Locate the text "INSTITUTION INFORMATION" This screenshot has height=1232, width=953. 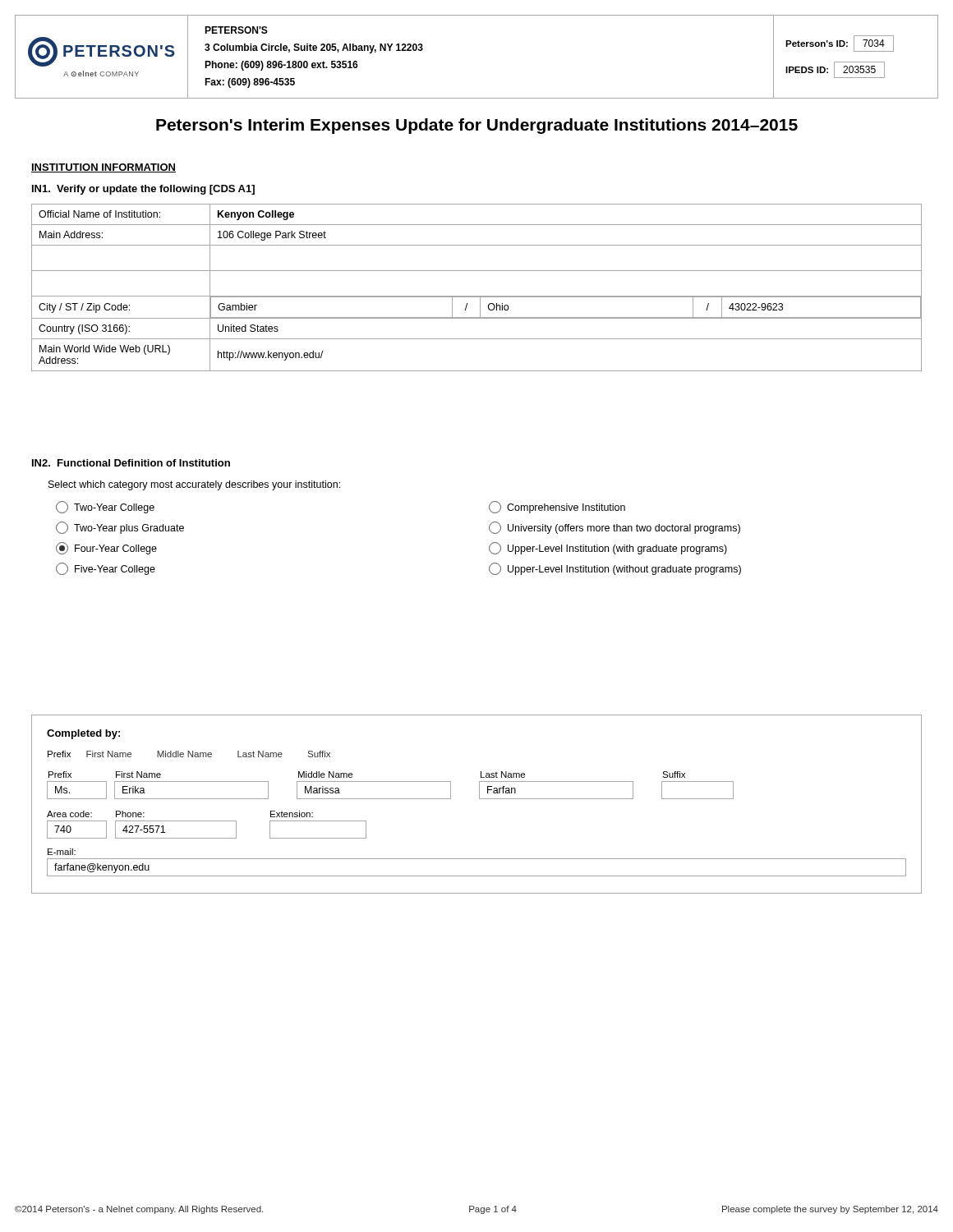(x=104, y=167)
